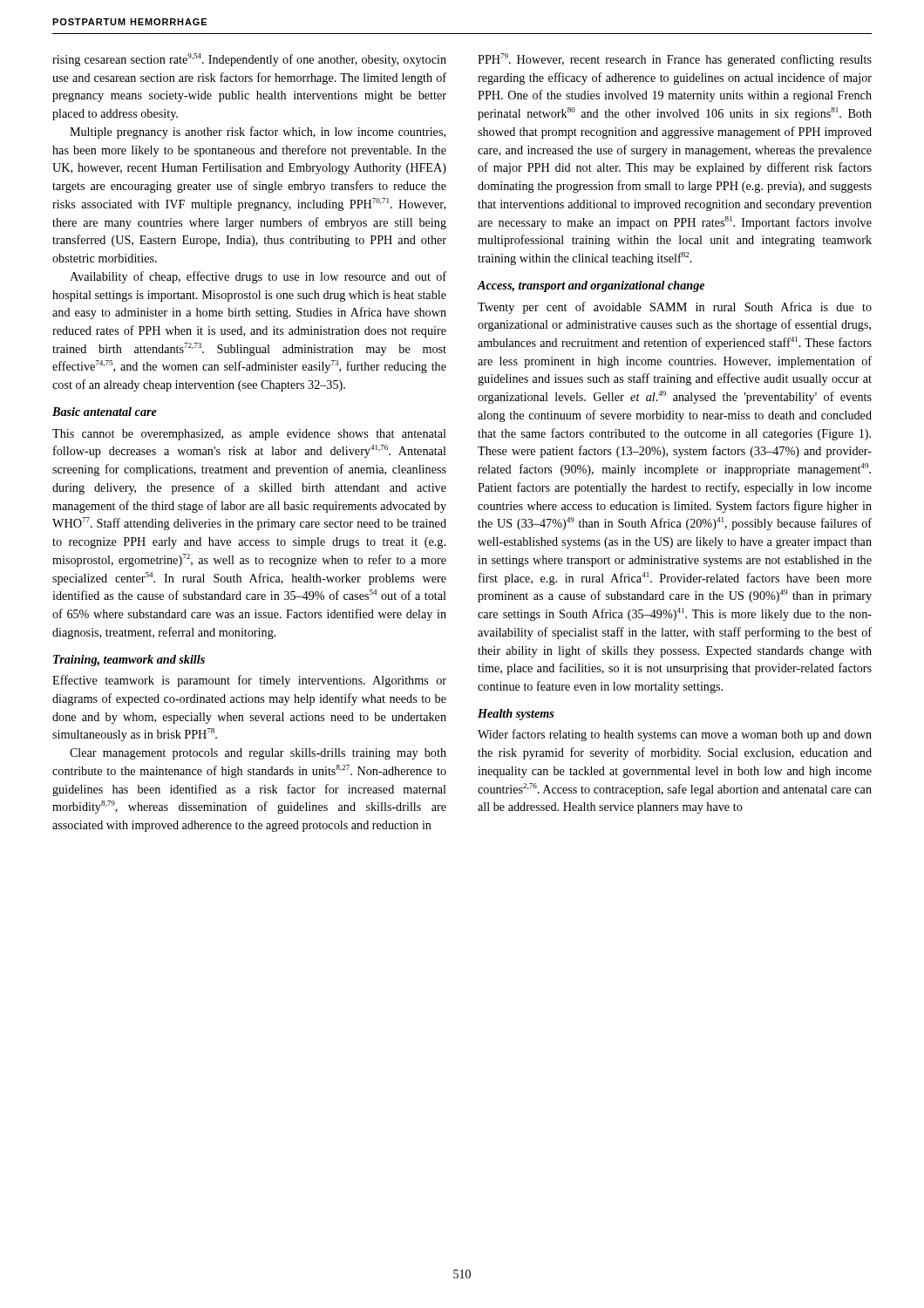Click on the text starting "Basic antenatal care"
The width and height of the screenshot is (924, 1308).
(x=105, y=412)
